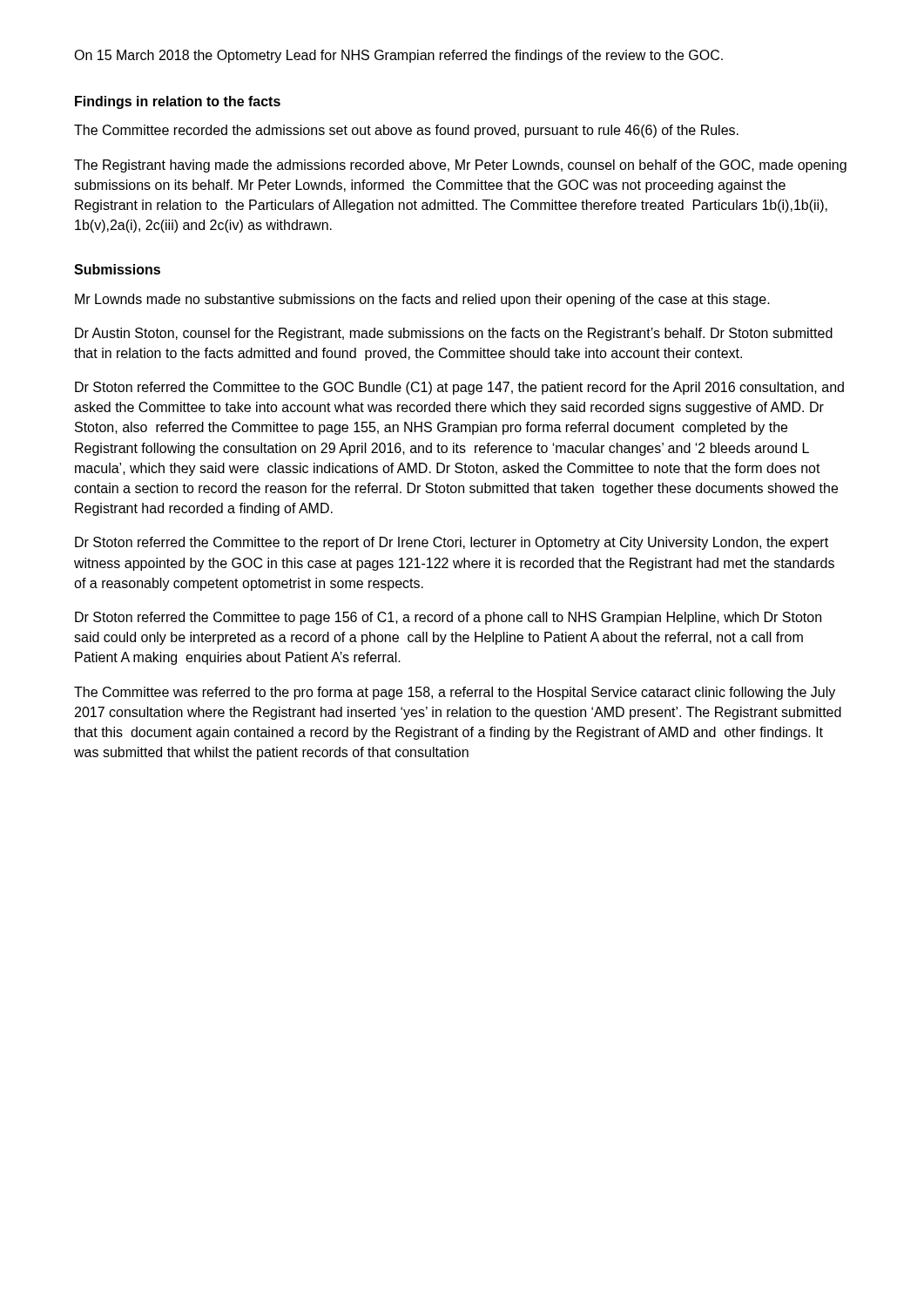Select the text block with the text "The Committee was referred to"
Screen dimensions: 1307x924
(x=458, y=722)
